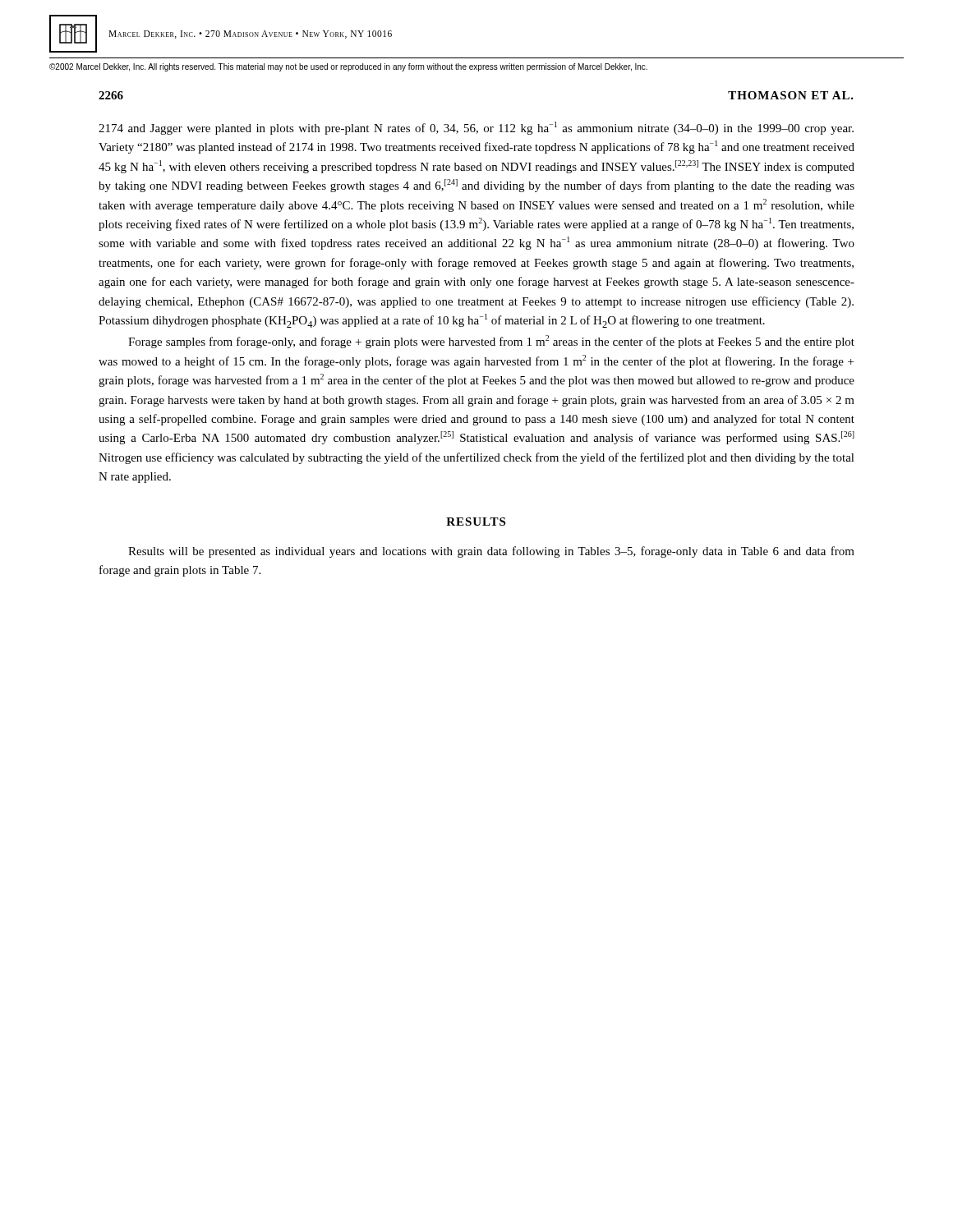
Task: Find the region starting "Results will be presented as individual"
Action: click(476, 561)
